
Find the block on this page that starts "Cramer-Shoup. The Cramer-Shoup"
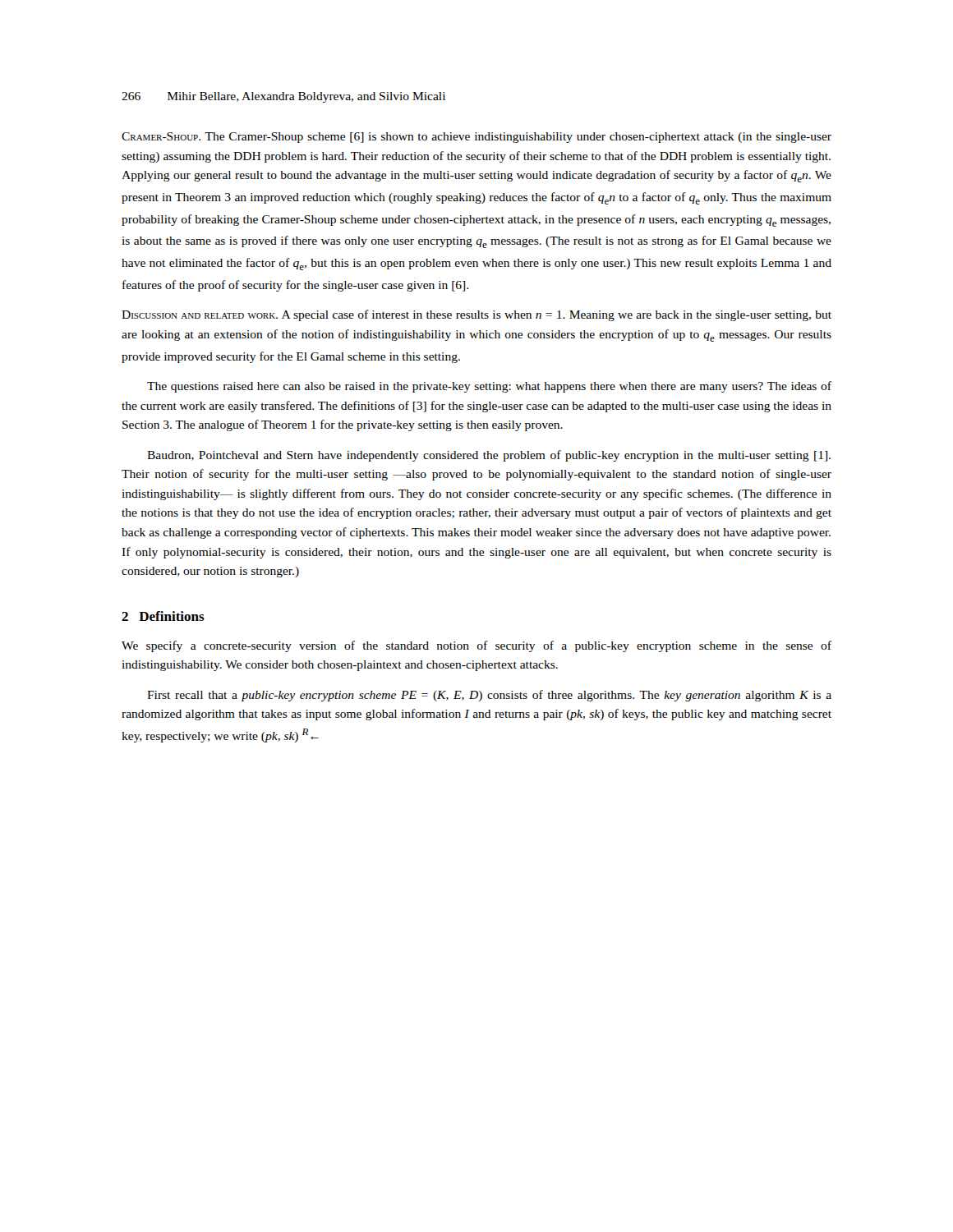pyautogui.click(x=476, y=210)
